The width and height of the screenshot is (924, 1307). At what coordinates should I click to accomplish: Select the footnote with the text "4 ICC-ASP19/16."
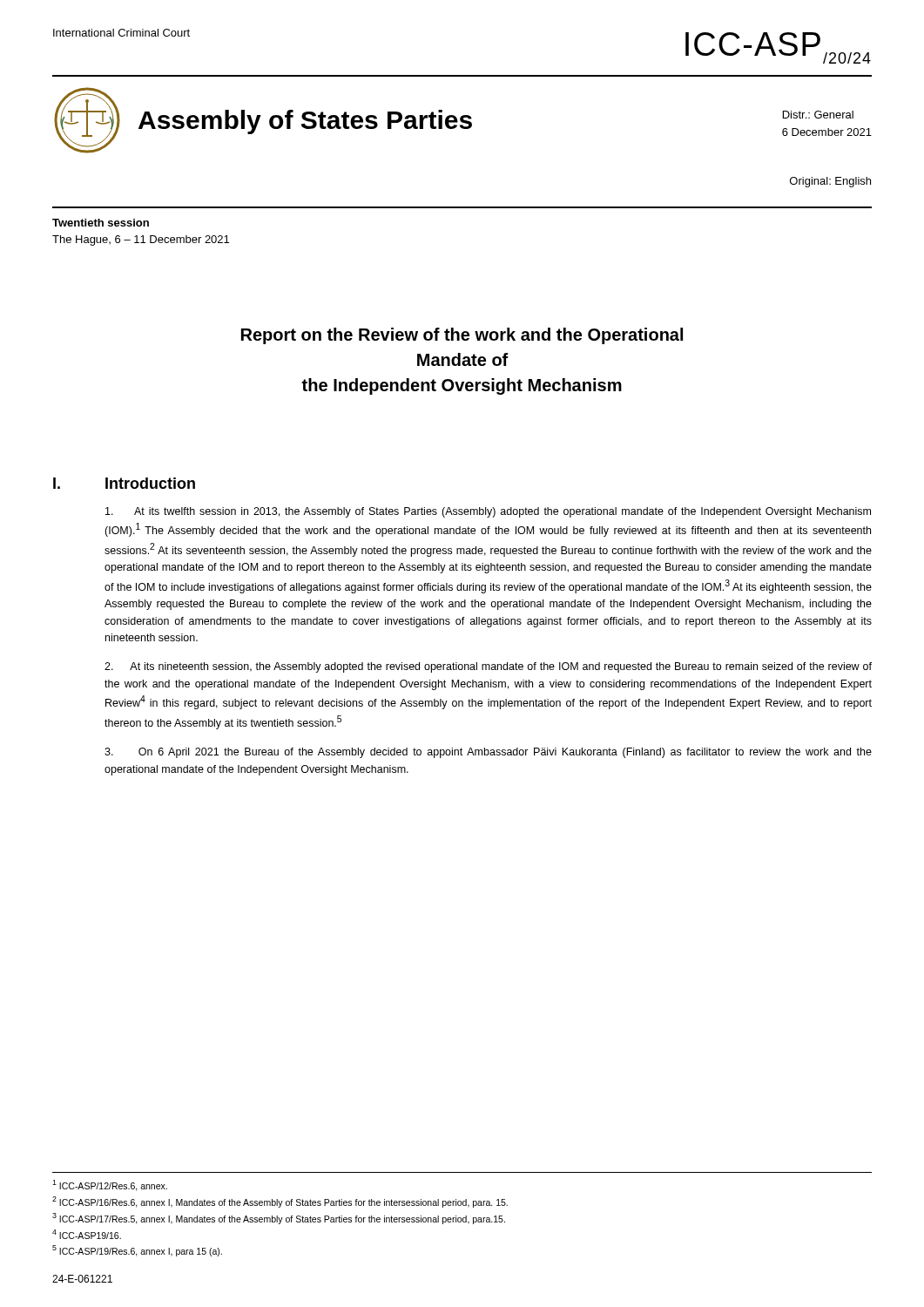click(87, 1234)
